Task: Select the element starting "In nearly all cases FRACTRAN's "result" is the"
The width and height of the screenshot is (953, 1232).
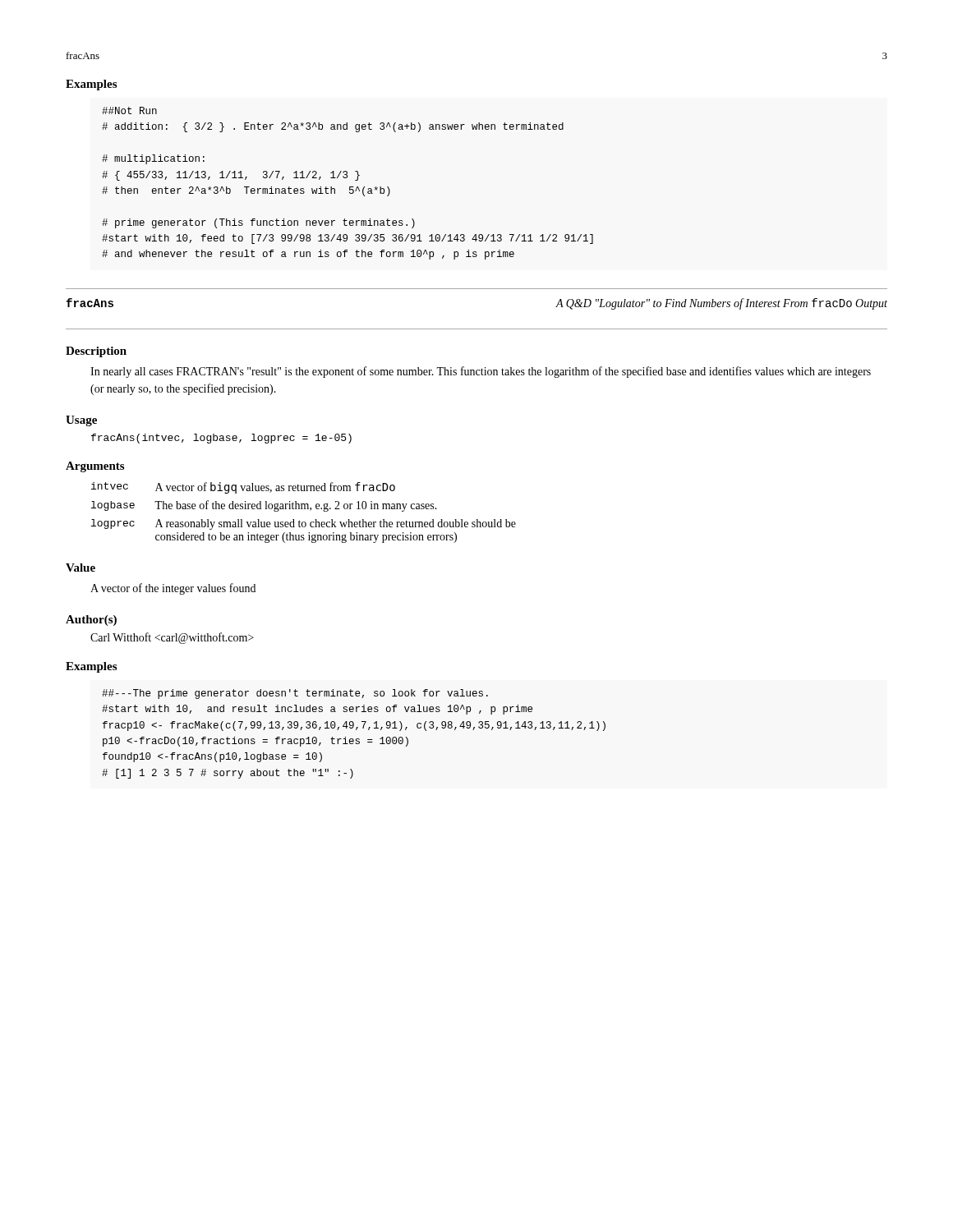Action: (x=489, y=381)
